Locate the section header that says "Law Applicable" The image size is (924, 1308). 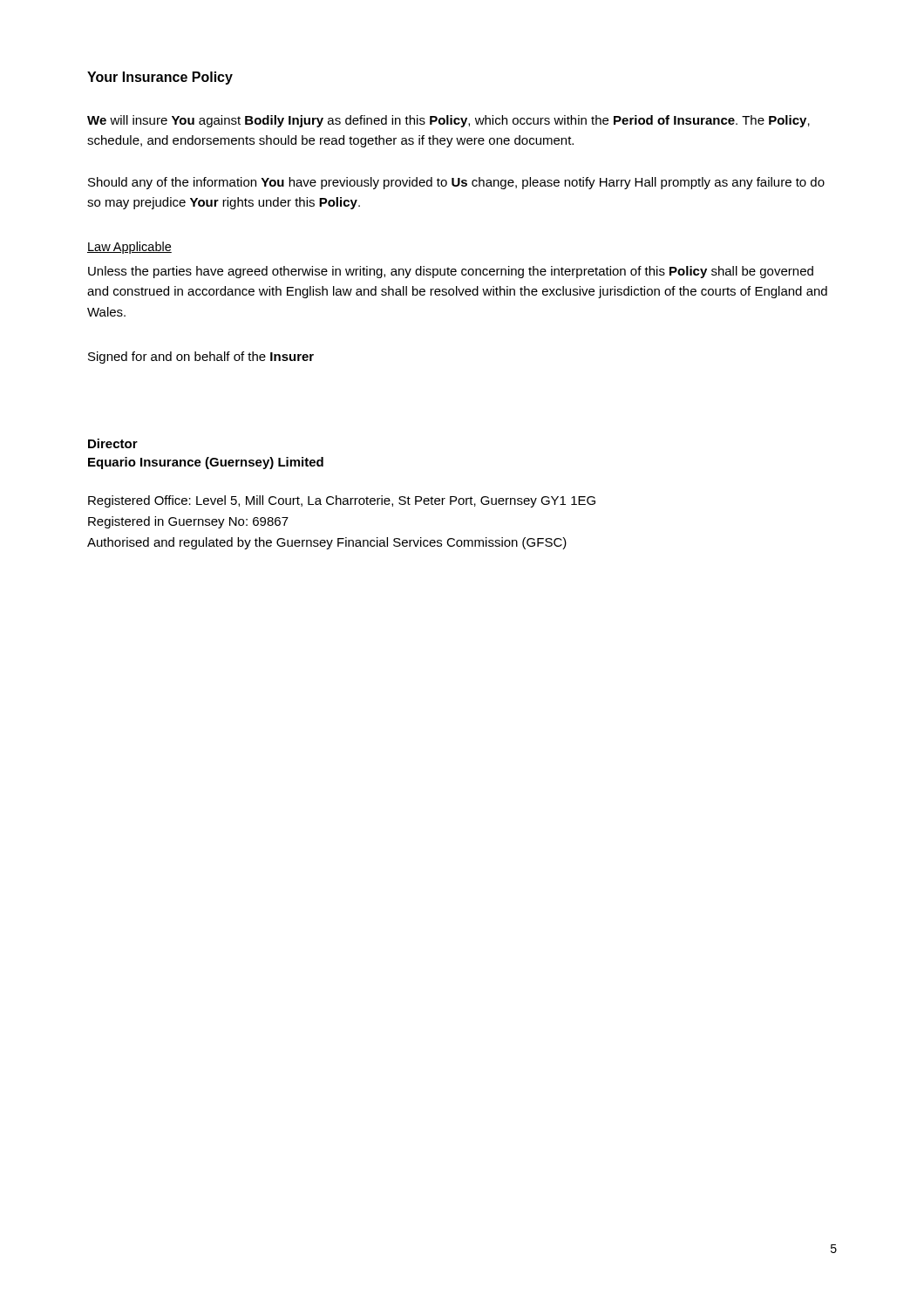(129, 247)
